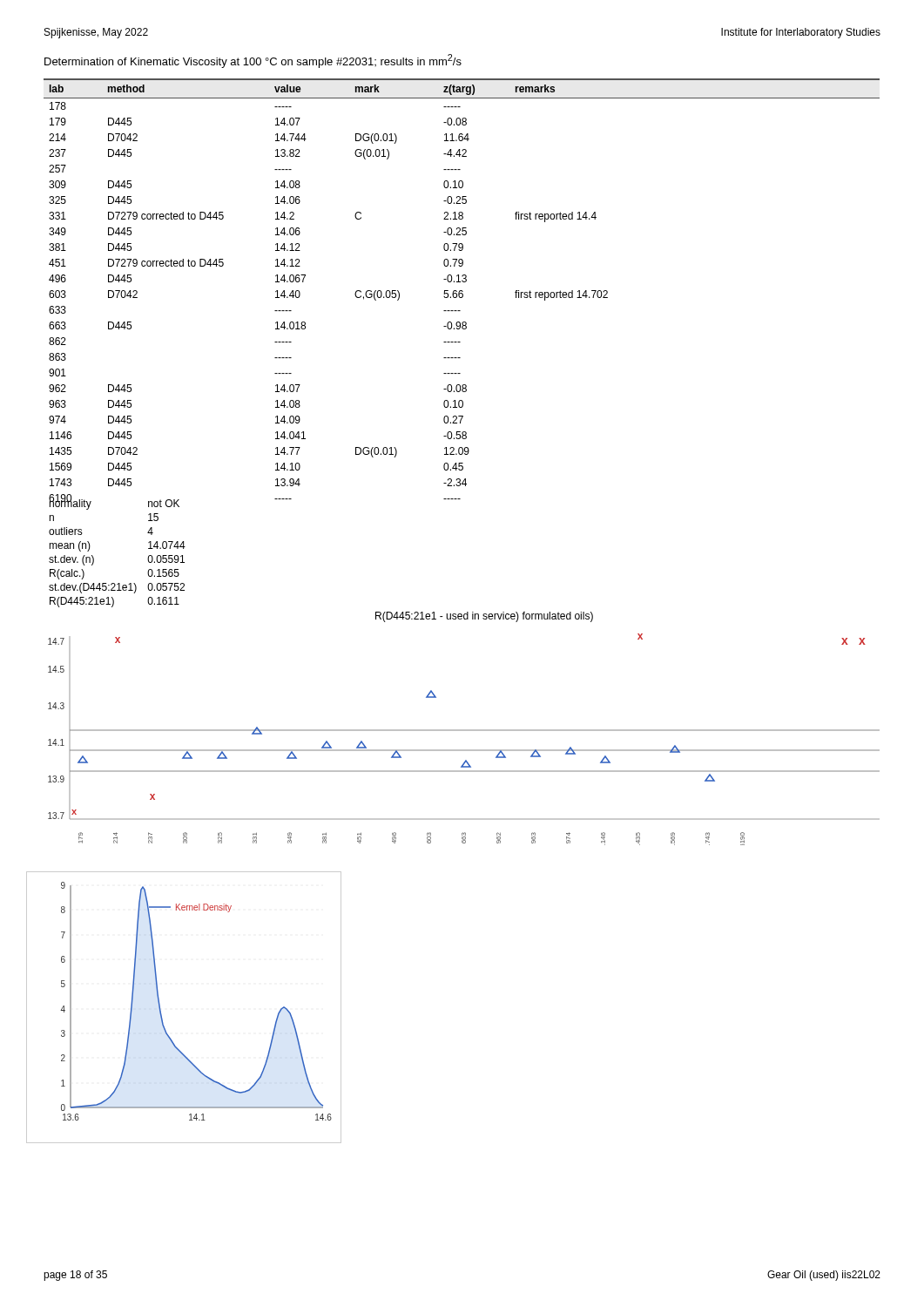Find the continuous plot
Viewport: 924px width, 1307px height.
(183, 1007)
